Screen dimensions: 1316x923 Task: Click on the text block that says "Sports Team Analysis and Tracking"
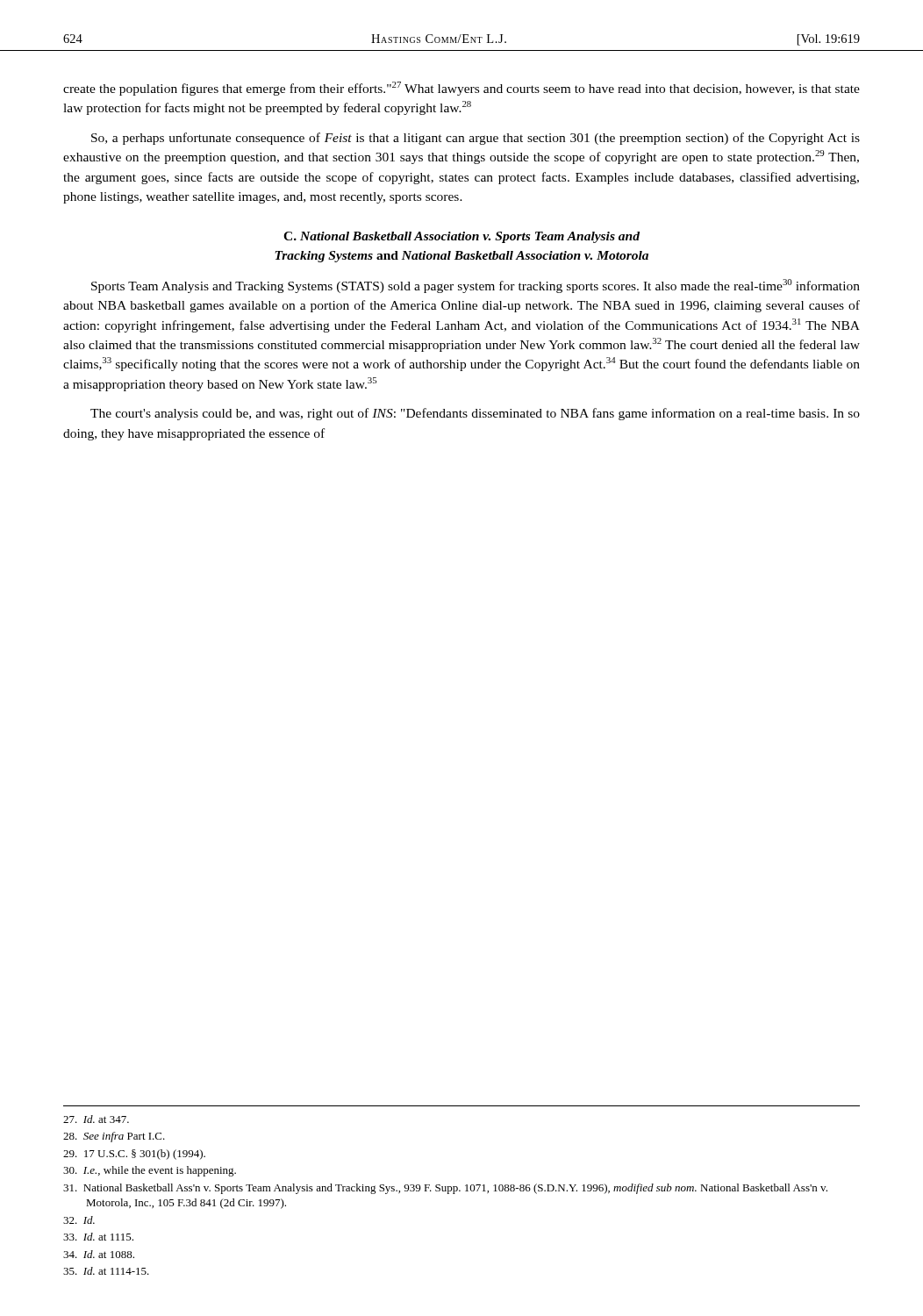tap(462, 334)
